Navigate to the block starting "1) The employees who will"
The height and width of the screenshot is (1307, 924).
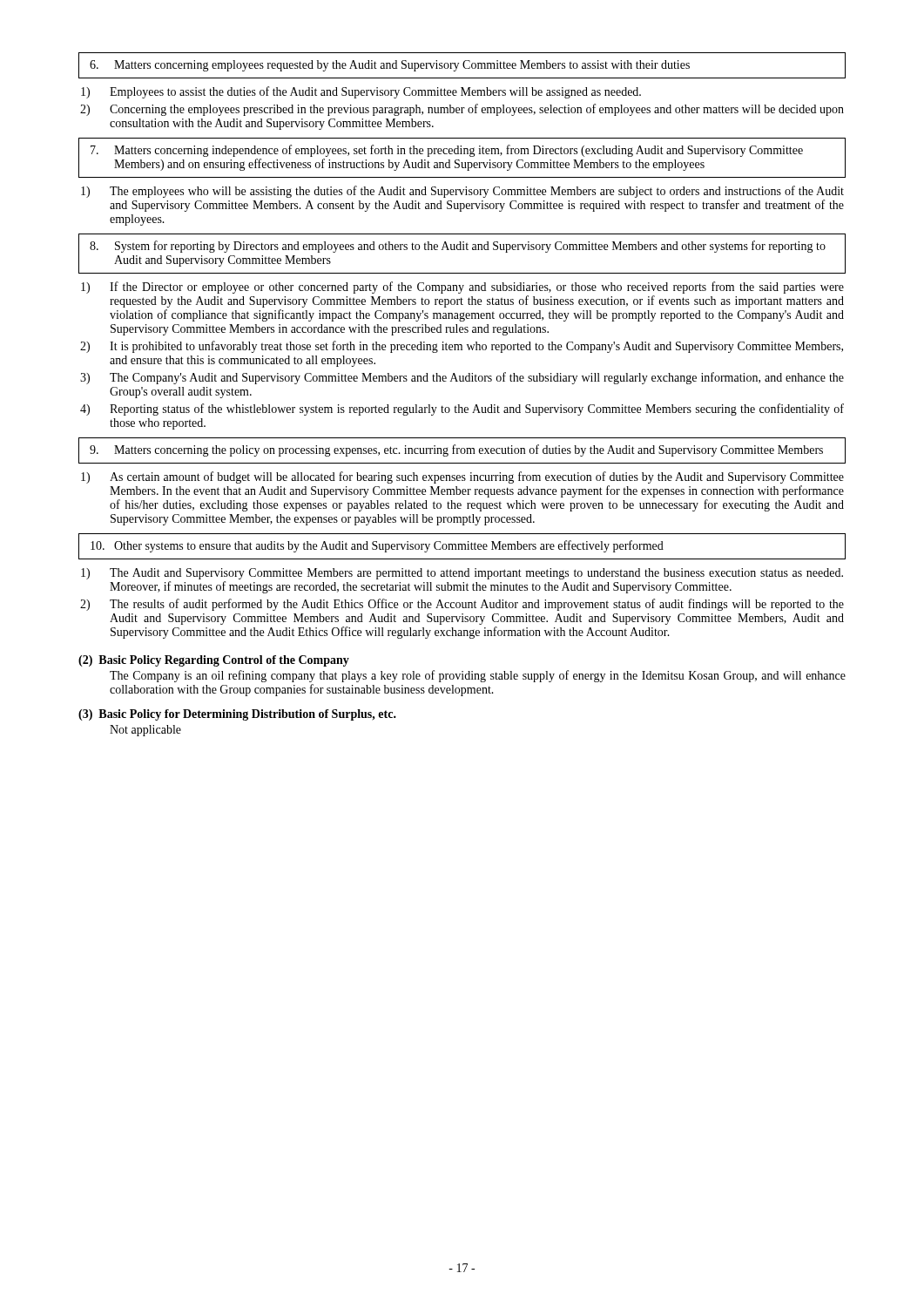pyautogui.click(x=462, y=206)
